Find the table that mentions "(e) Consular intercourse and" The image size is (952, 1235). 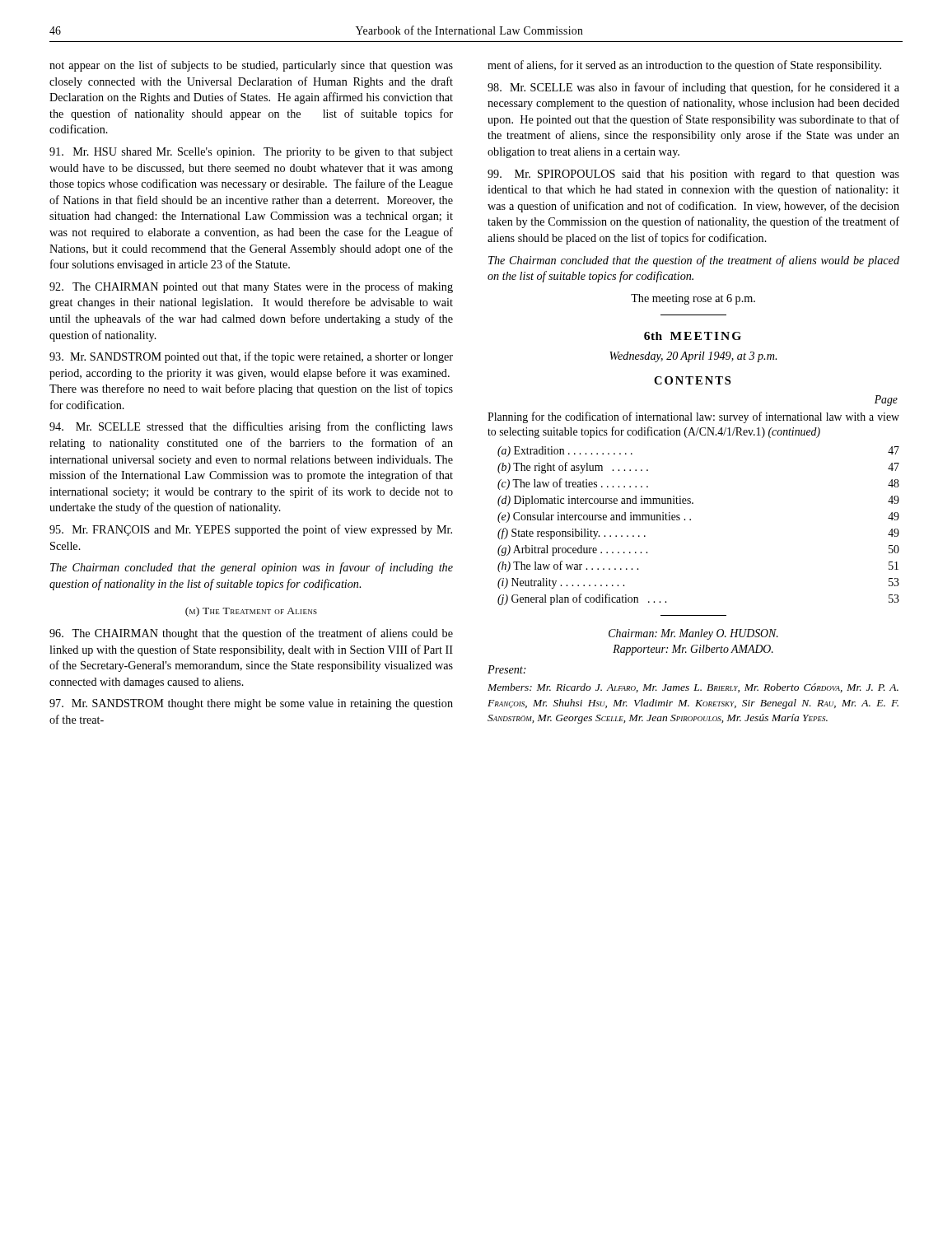click(693, 500)
